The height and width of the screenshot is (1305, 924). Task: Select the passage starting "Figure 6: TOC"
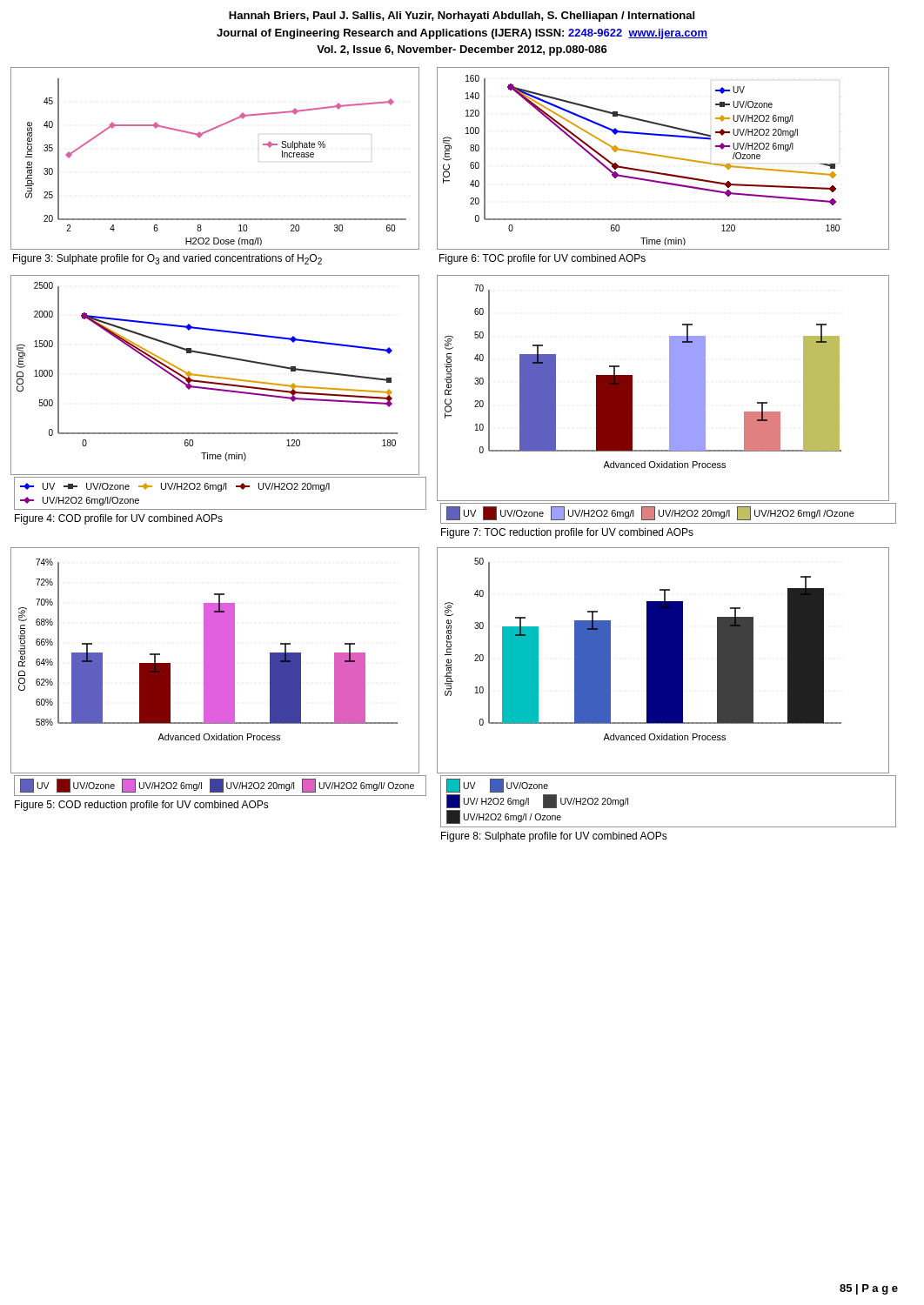542,258
